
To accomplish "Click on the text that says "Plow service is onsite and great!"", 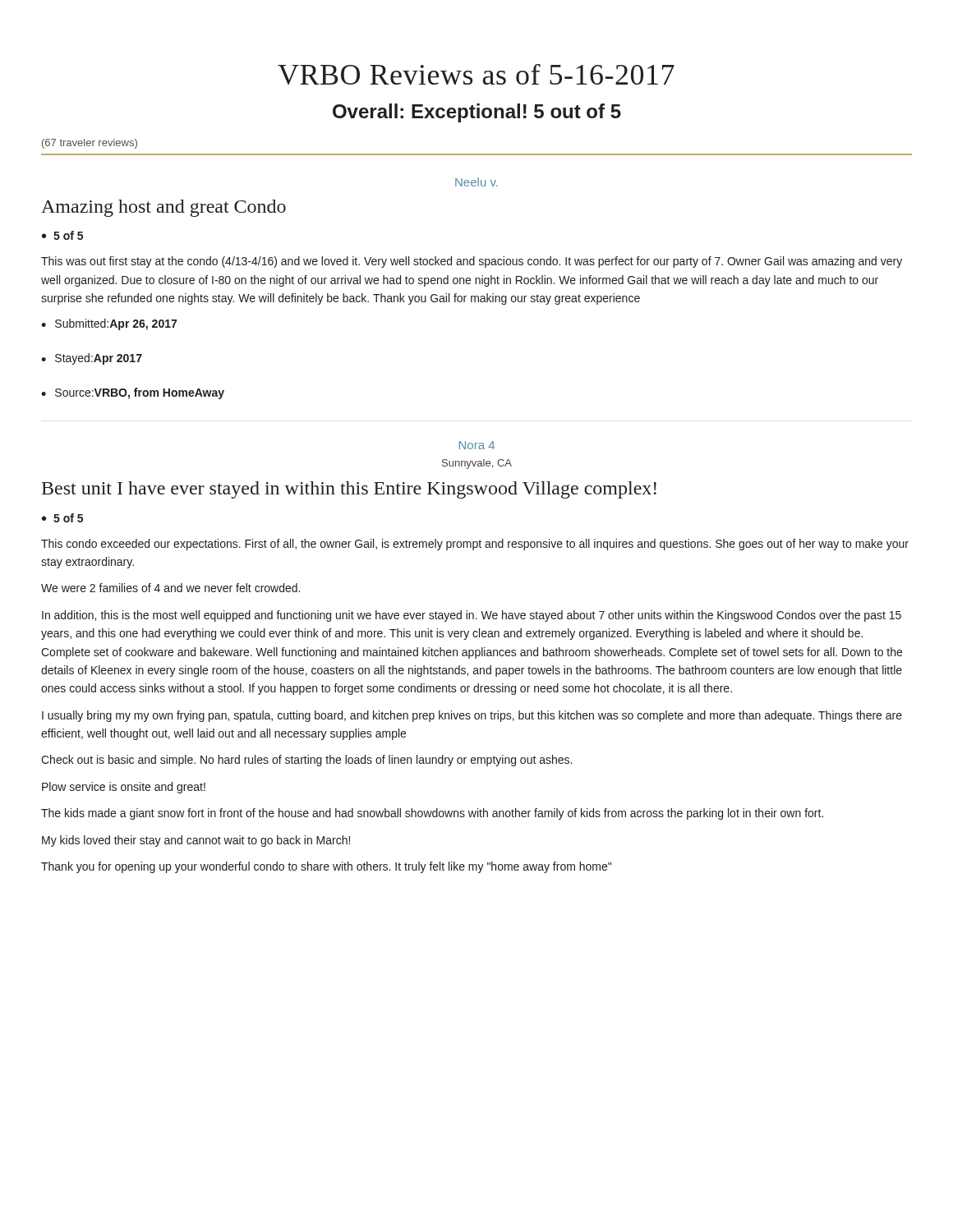I will pyautogui.click(x=124, y=788).
